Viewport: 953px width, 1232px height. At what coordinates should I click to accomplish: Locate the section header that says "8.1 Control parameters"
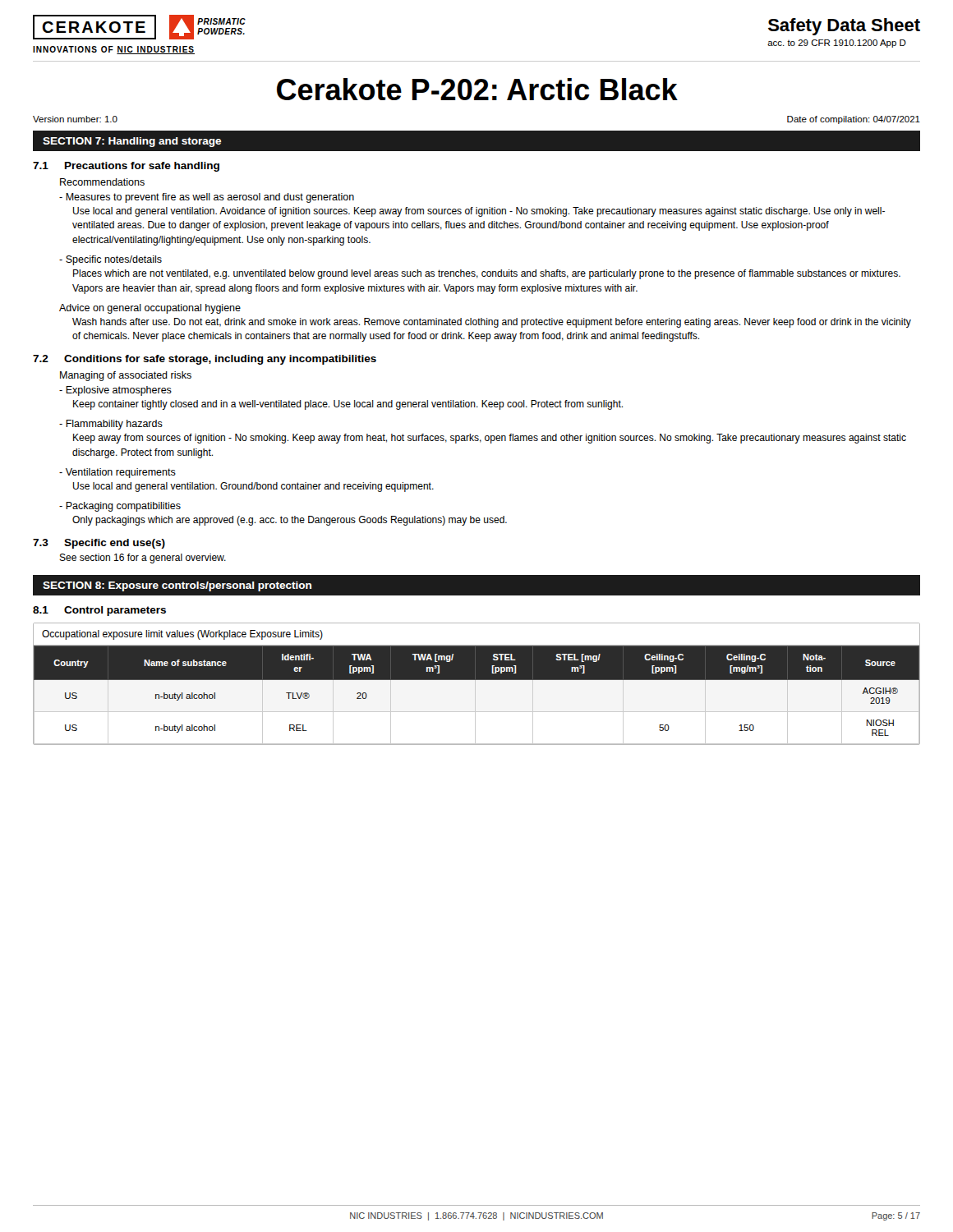[x=100, y=610]
